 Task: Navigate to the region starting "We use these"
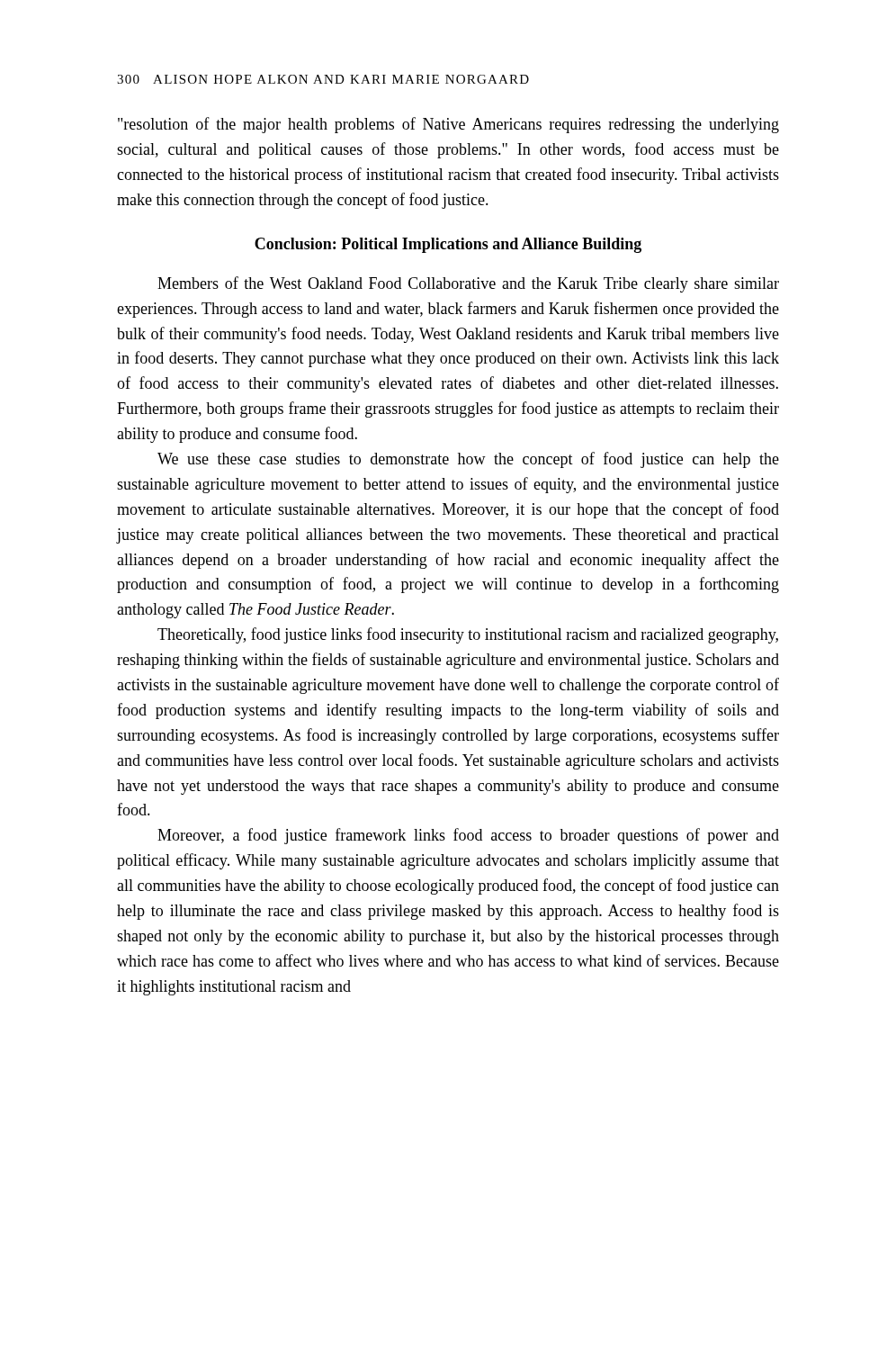[448, 535]
